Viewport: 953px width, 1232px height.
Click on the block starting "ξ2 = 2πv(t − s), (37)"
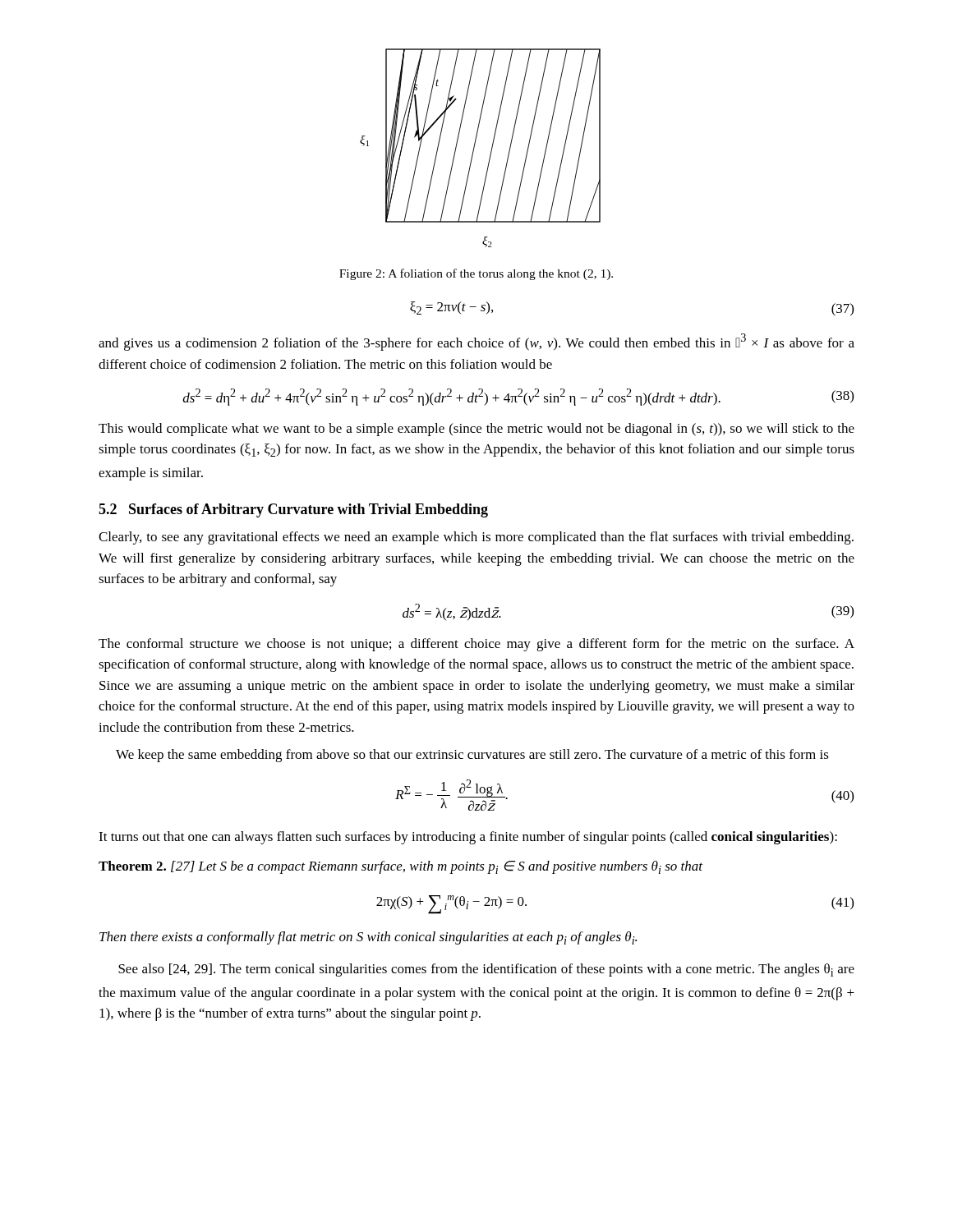click(476, 309)
